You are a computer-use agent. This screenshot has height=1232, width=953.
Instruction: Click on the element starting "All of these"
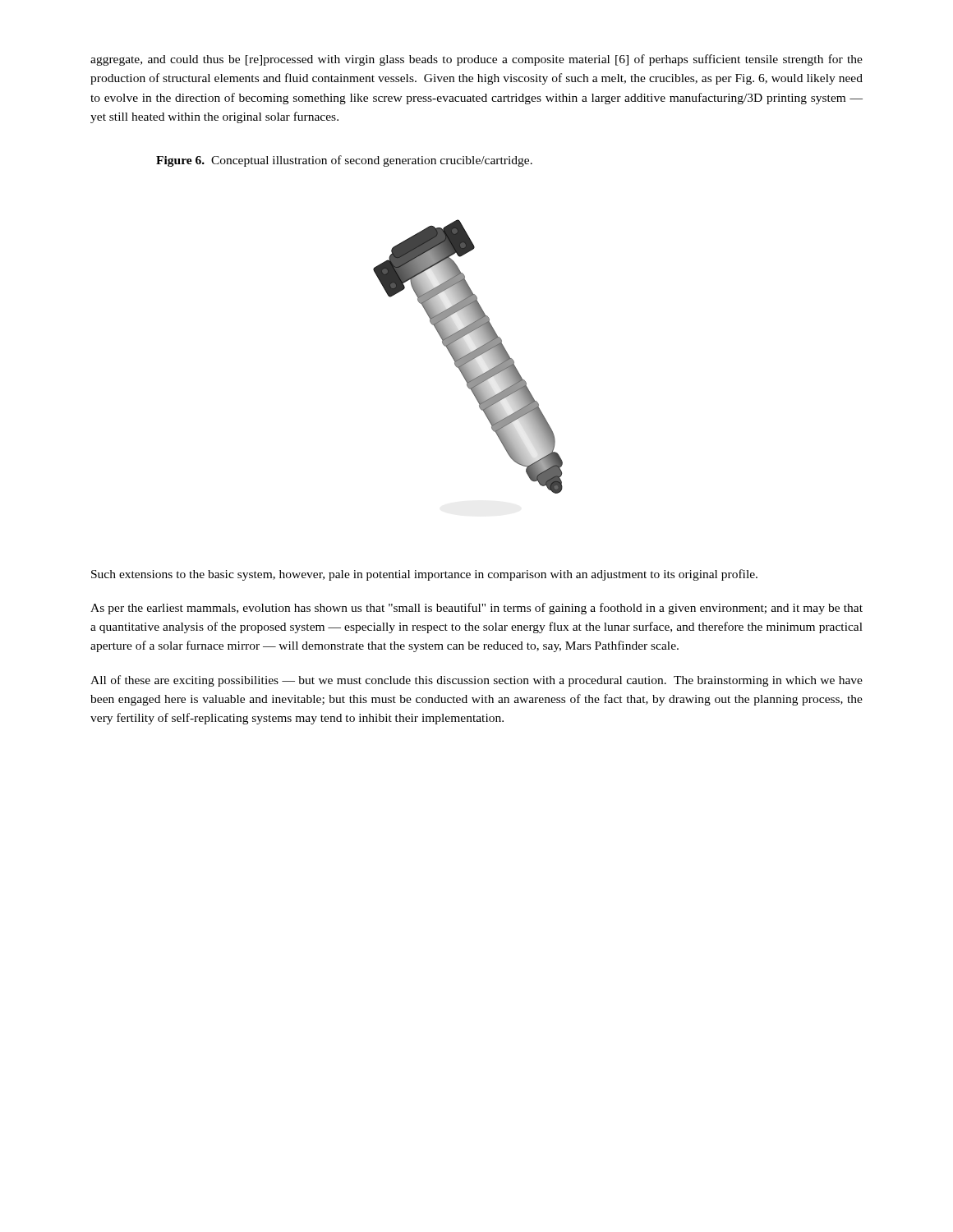pos(476,698)
